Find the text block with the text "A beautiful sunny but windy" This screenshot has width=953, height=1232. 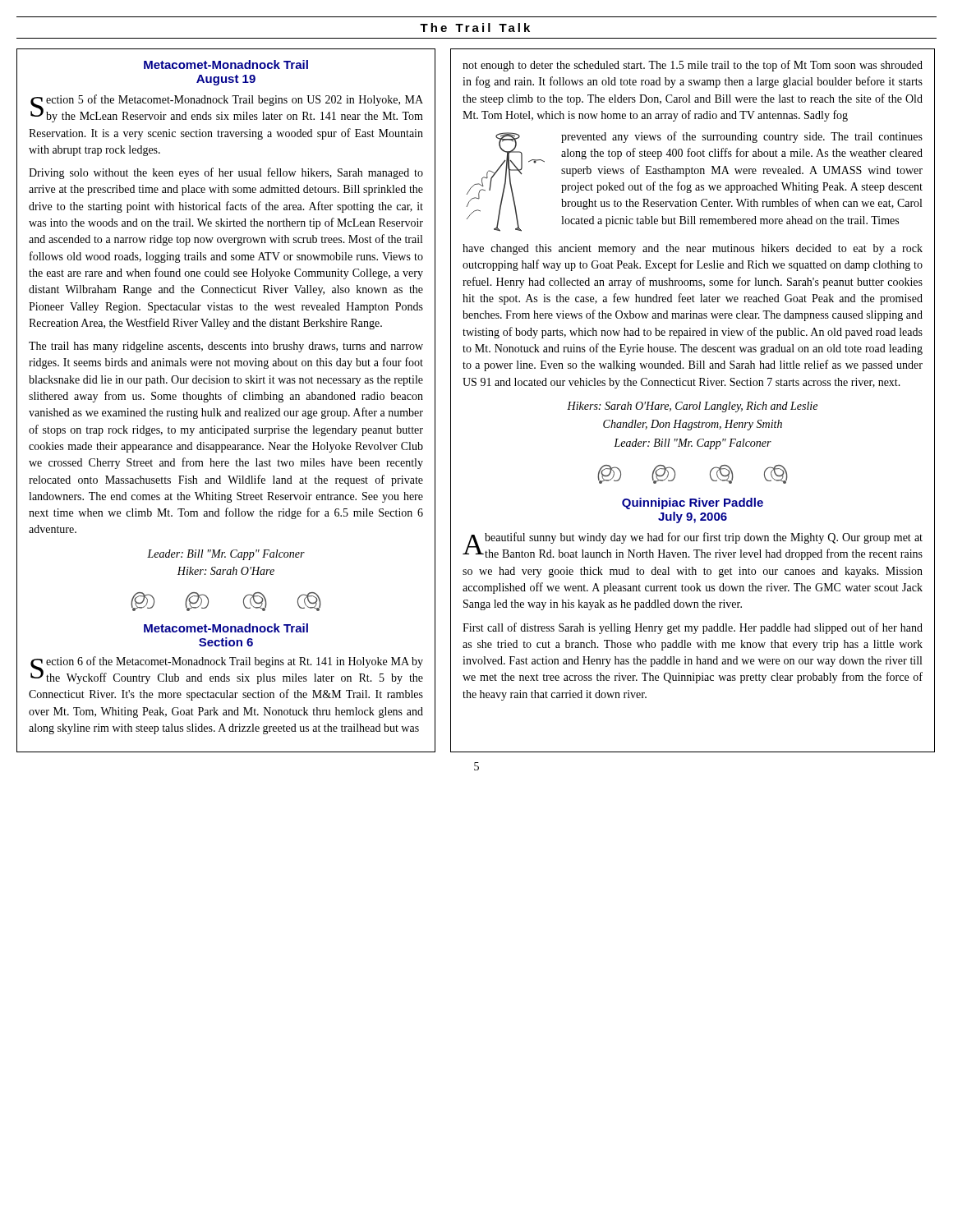(x=693, y=570)
